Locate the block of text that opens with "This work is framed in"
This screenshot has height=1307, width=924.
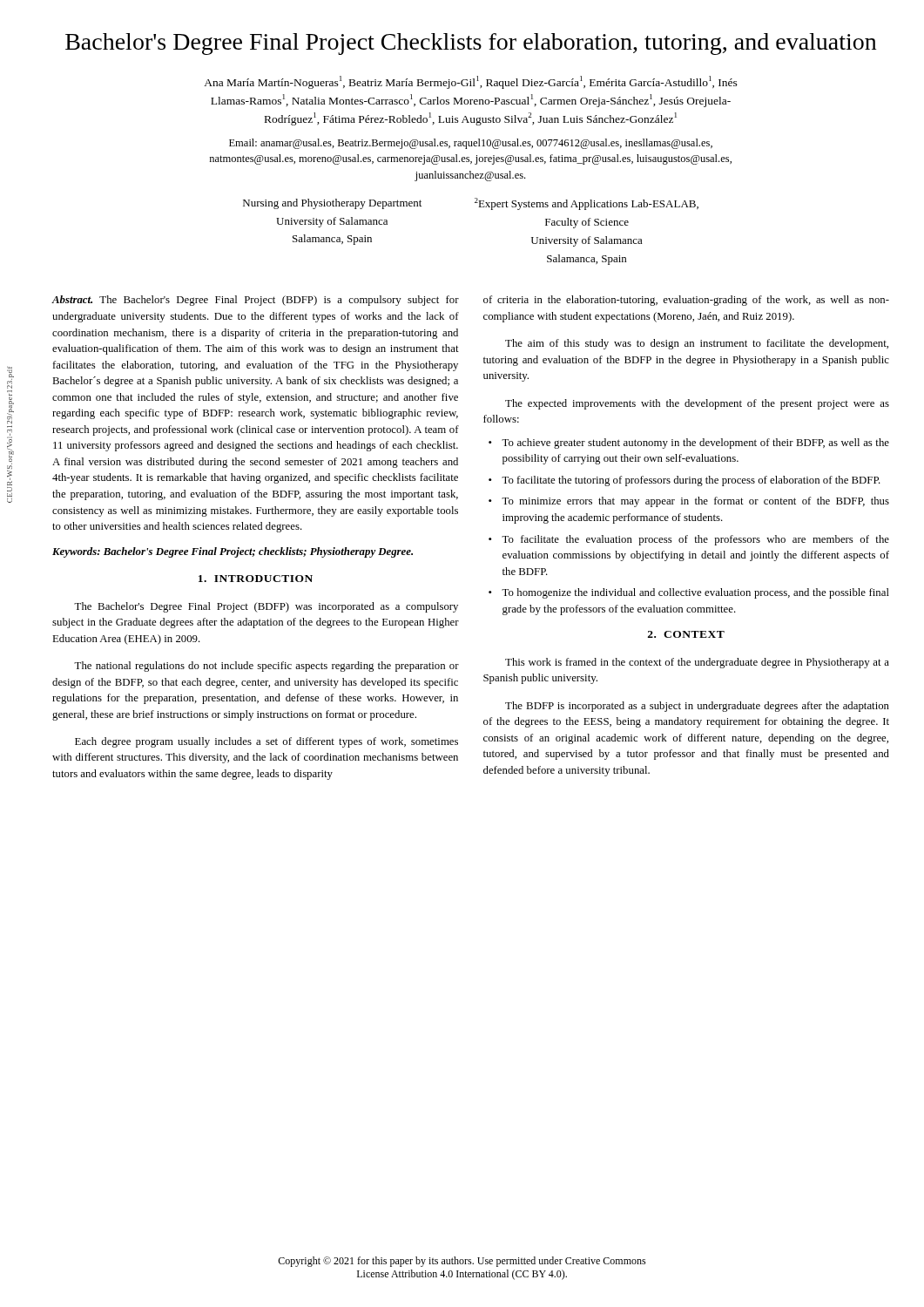click(686, 670)
